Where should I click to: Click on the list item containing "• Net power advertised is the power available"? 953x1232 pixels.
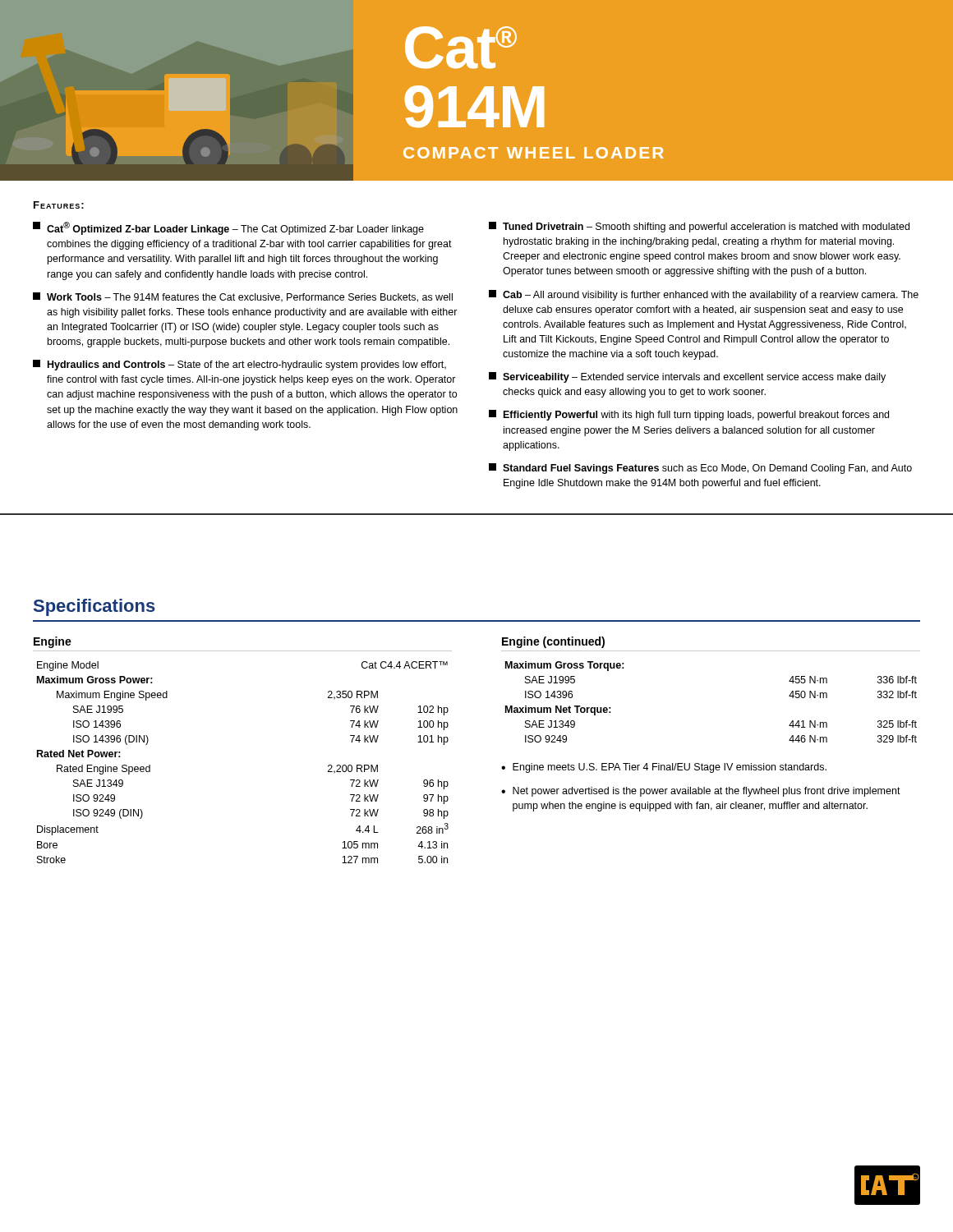(x=711, y=799)
